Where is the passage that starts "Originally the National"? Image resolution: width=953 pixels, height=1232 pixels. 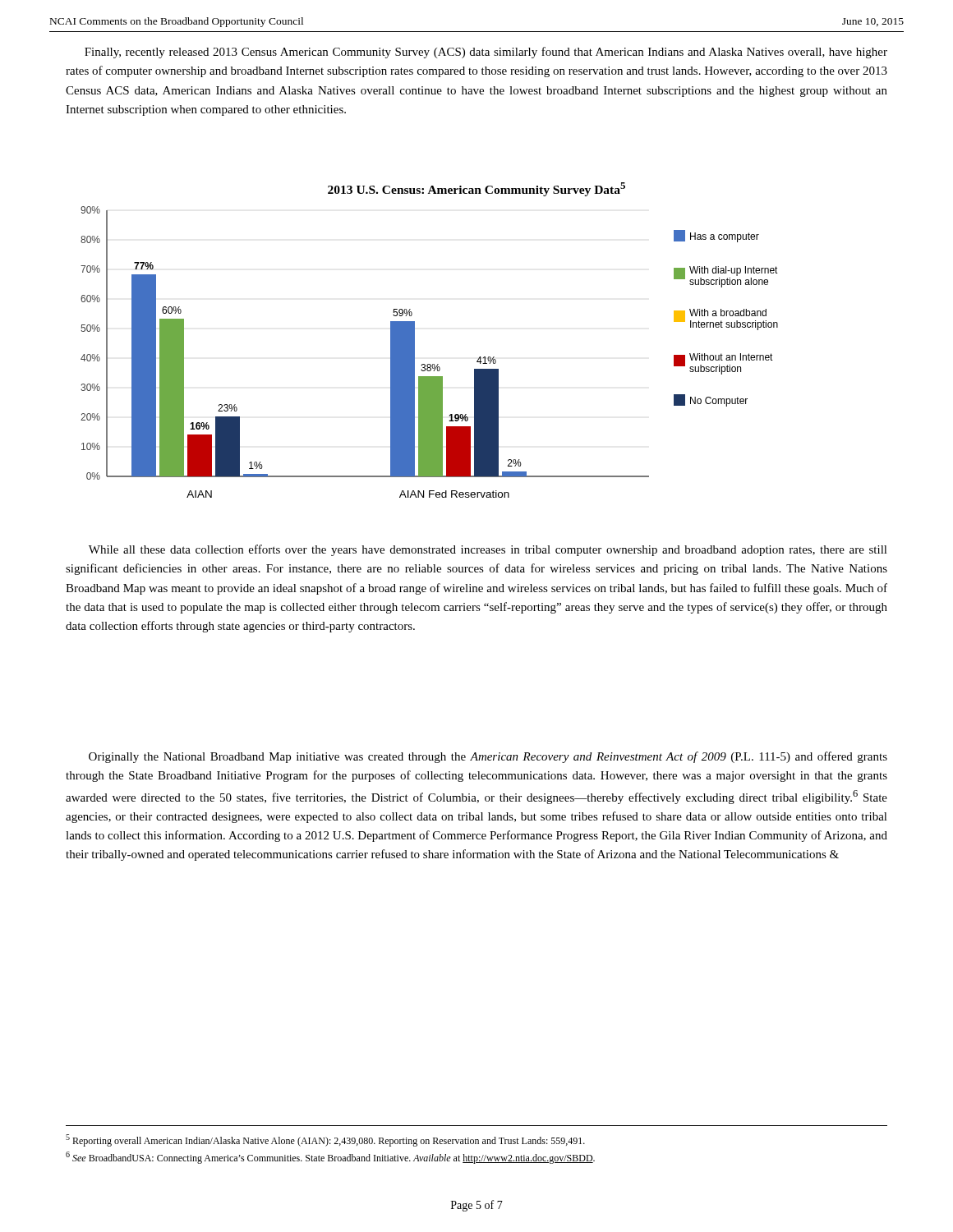(476, 805)
